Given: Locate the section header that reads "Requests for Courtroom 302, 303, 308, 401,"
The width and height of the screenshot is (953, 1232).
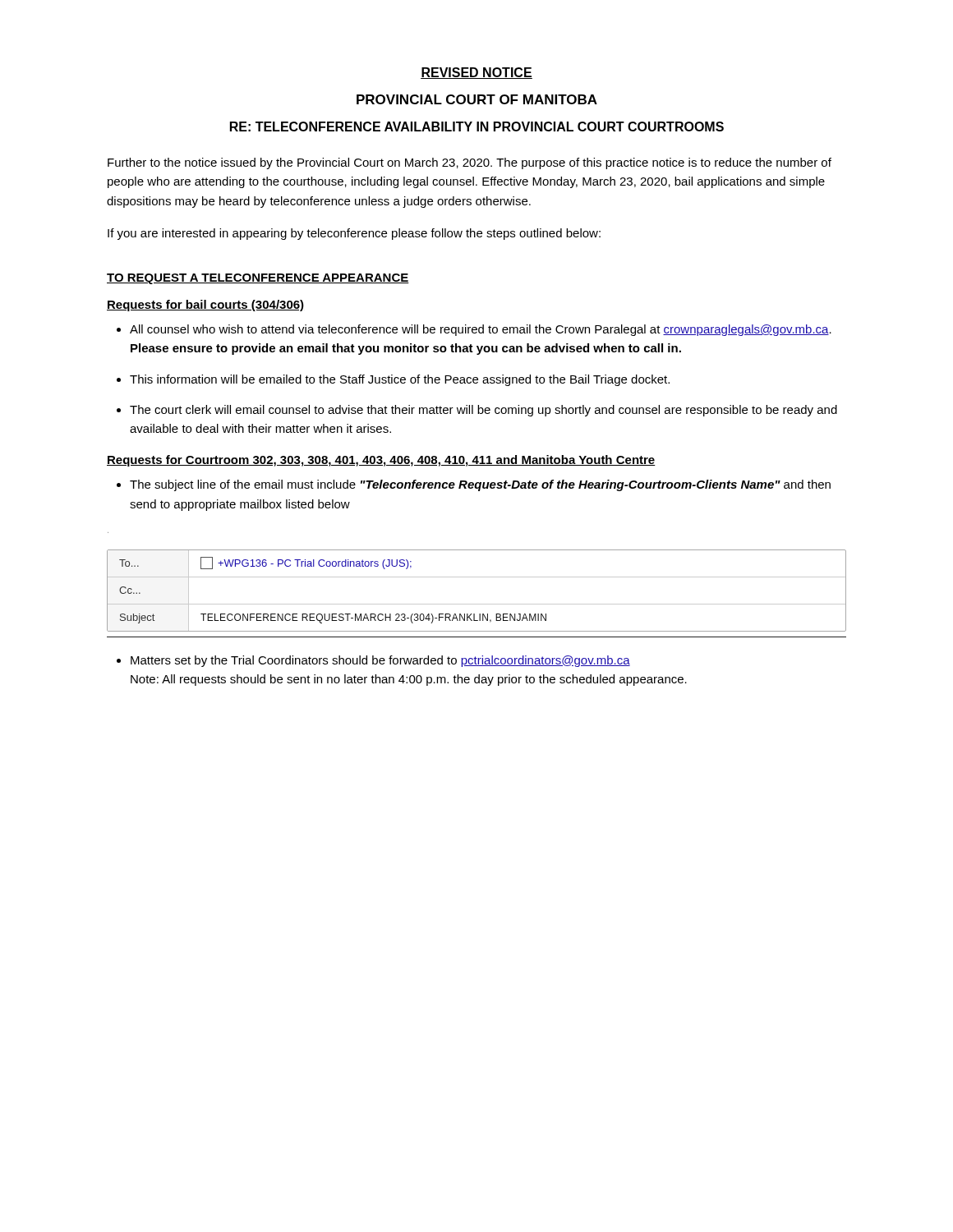Looking at the screenshot, I should pos(381,460).
